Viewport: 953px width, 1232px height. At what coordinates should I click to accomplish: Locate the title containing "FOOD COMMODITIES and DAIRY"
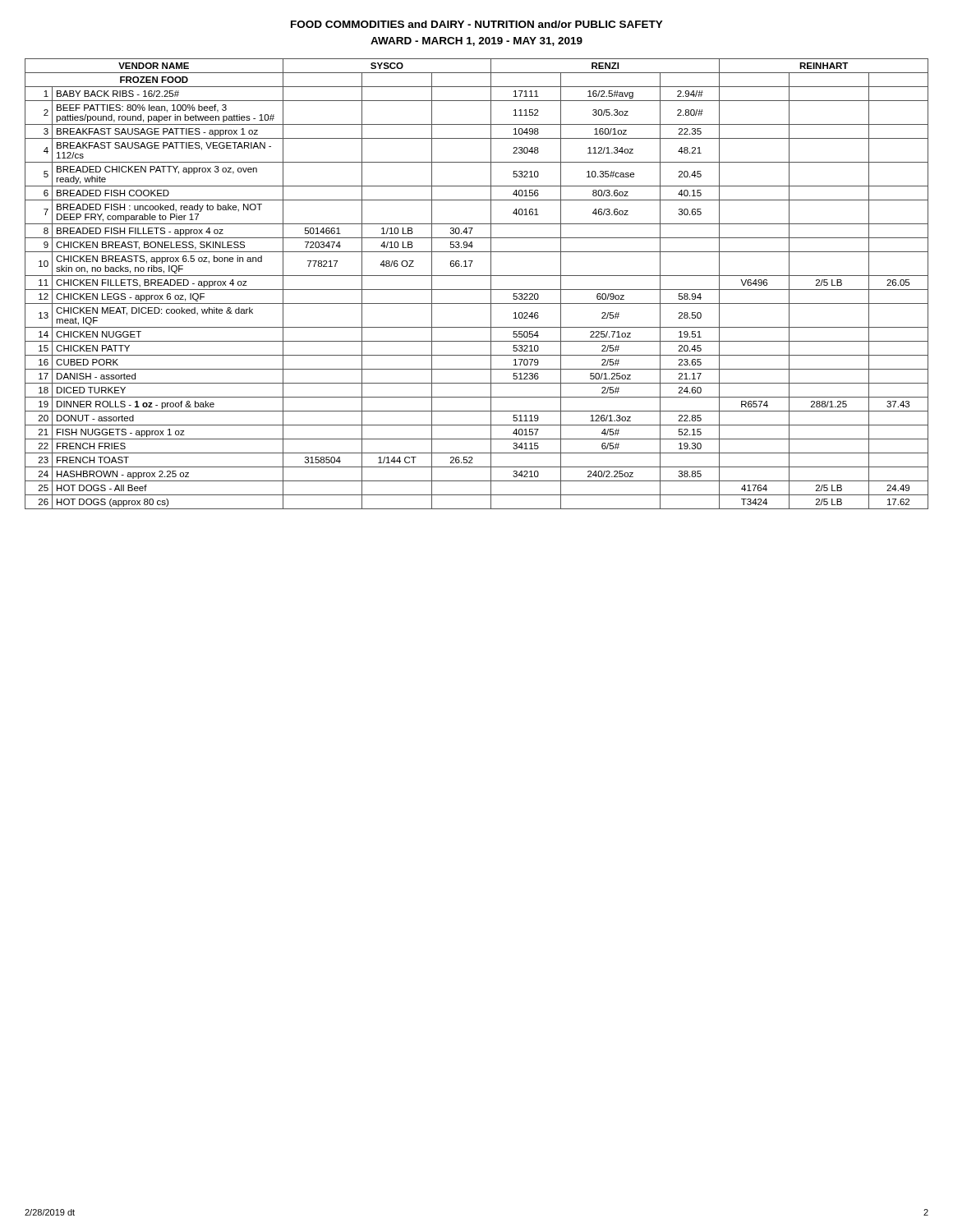(476, 33)
